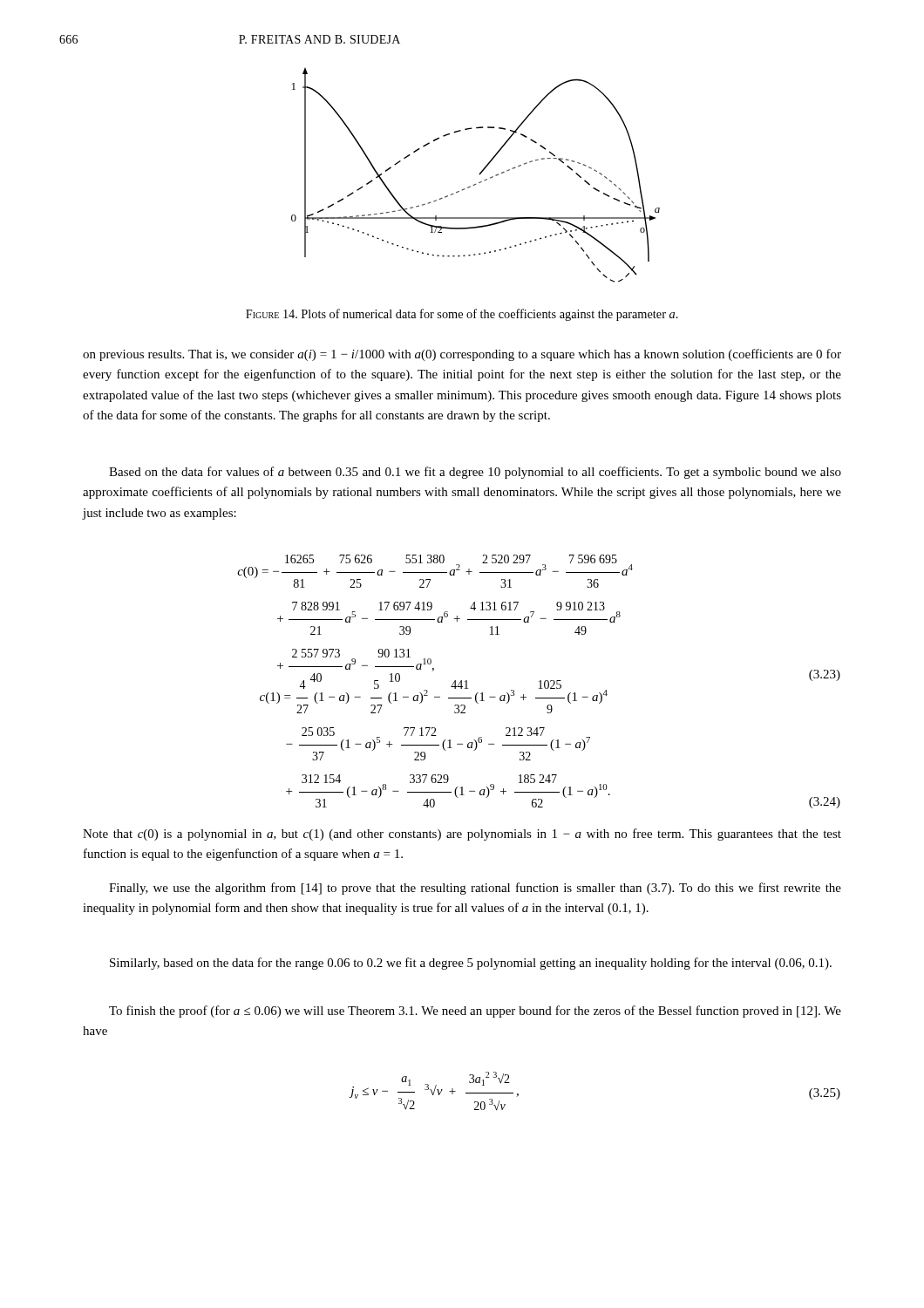Point to the block beginning "Note that c(0) is a polynomial in"
The width and height of the screenshot is (924, 1308).
[x=462, y=844]
